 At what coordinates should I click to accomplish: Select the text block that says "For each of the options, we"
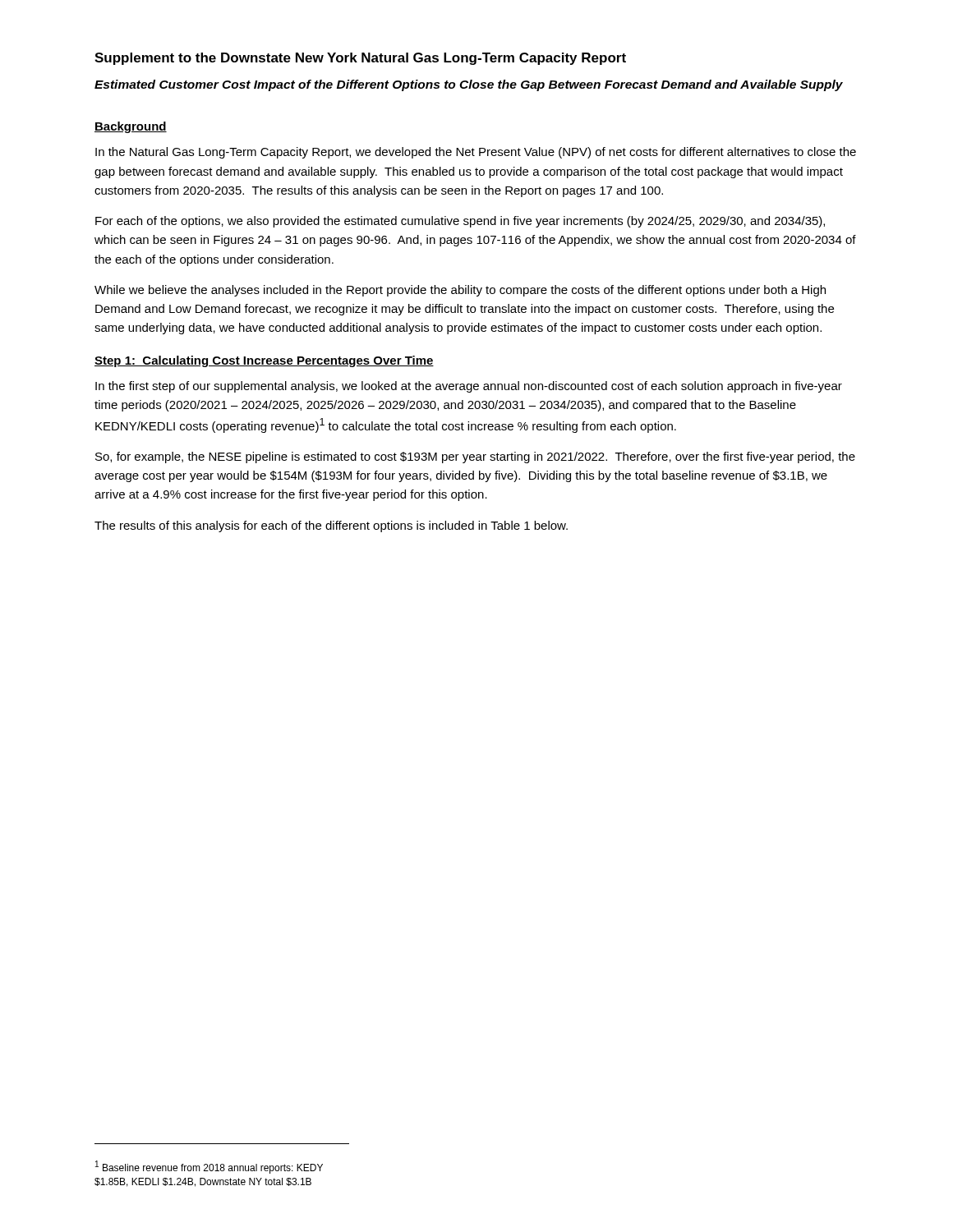click(476, 240)
